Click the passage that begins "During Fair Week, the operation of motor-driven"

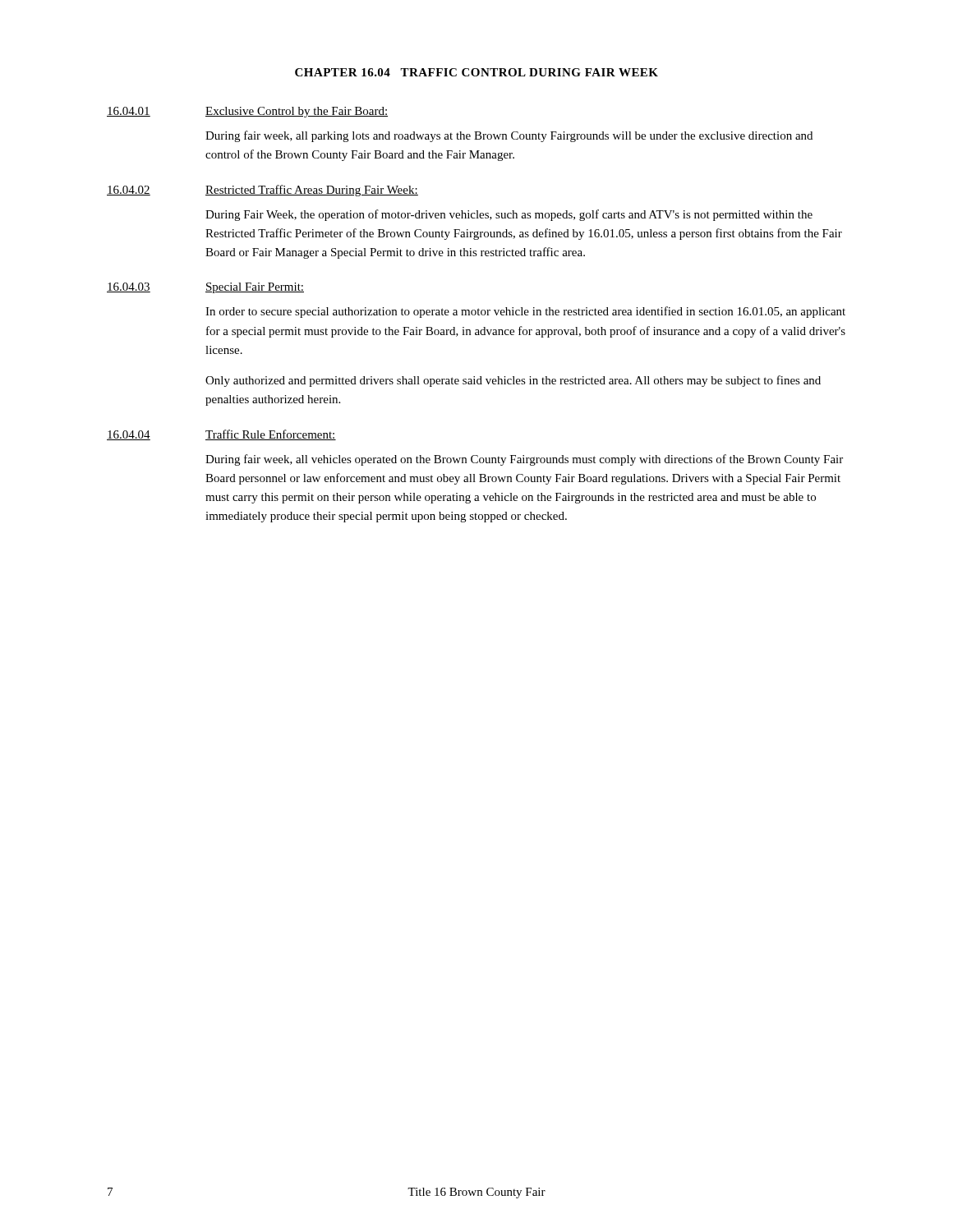[x=526, y=234]
